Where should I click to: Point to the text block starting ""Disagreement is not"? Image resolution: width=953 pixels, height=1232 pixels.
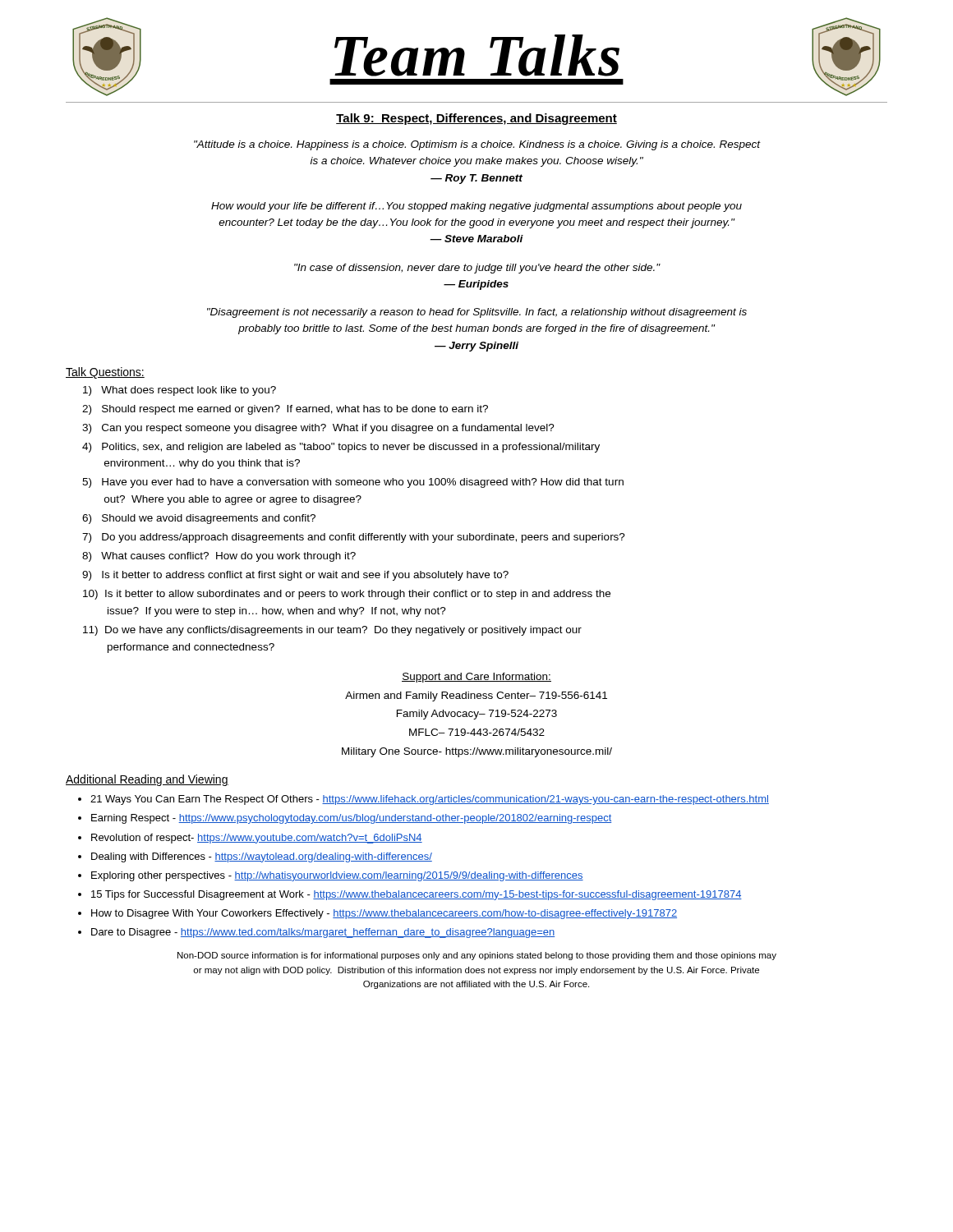(x=476, y=328)
